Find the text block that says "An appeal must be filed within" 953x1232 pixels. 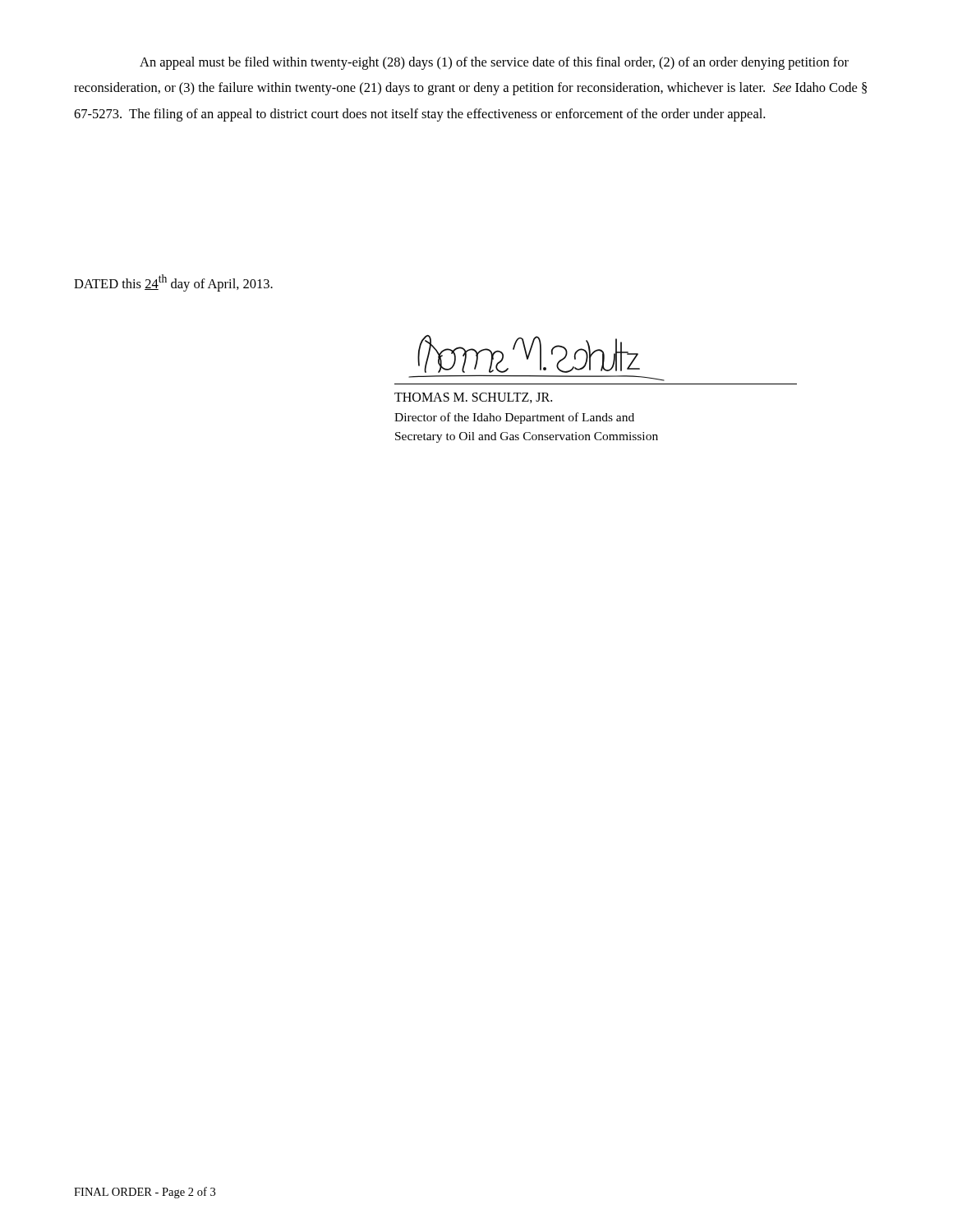pos(476,88)
